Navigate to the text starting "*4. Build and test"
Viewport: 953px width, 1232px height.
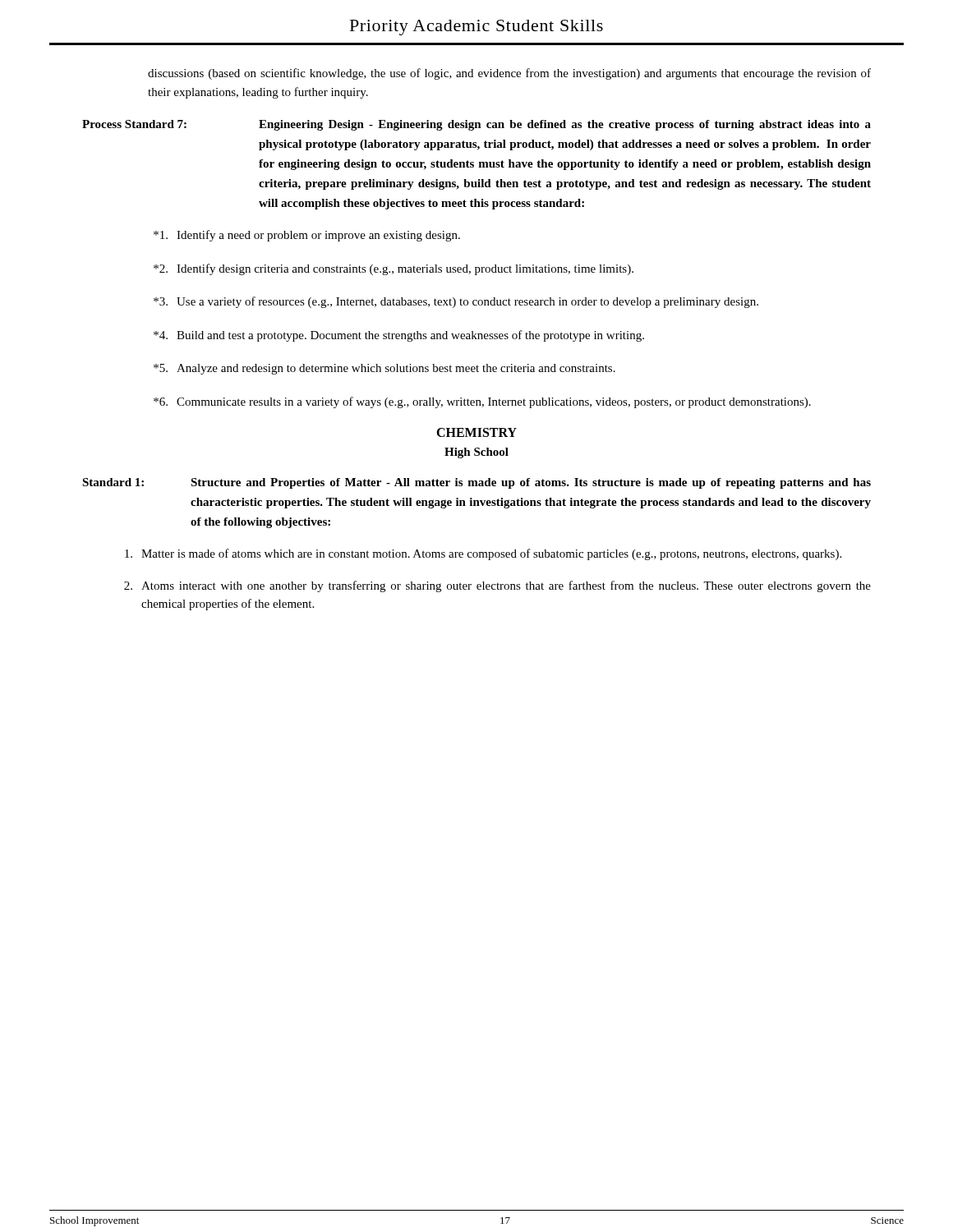(501, 335)
